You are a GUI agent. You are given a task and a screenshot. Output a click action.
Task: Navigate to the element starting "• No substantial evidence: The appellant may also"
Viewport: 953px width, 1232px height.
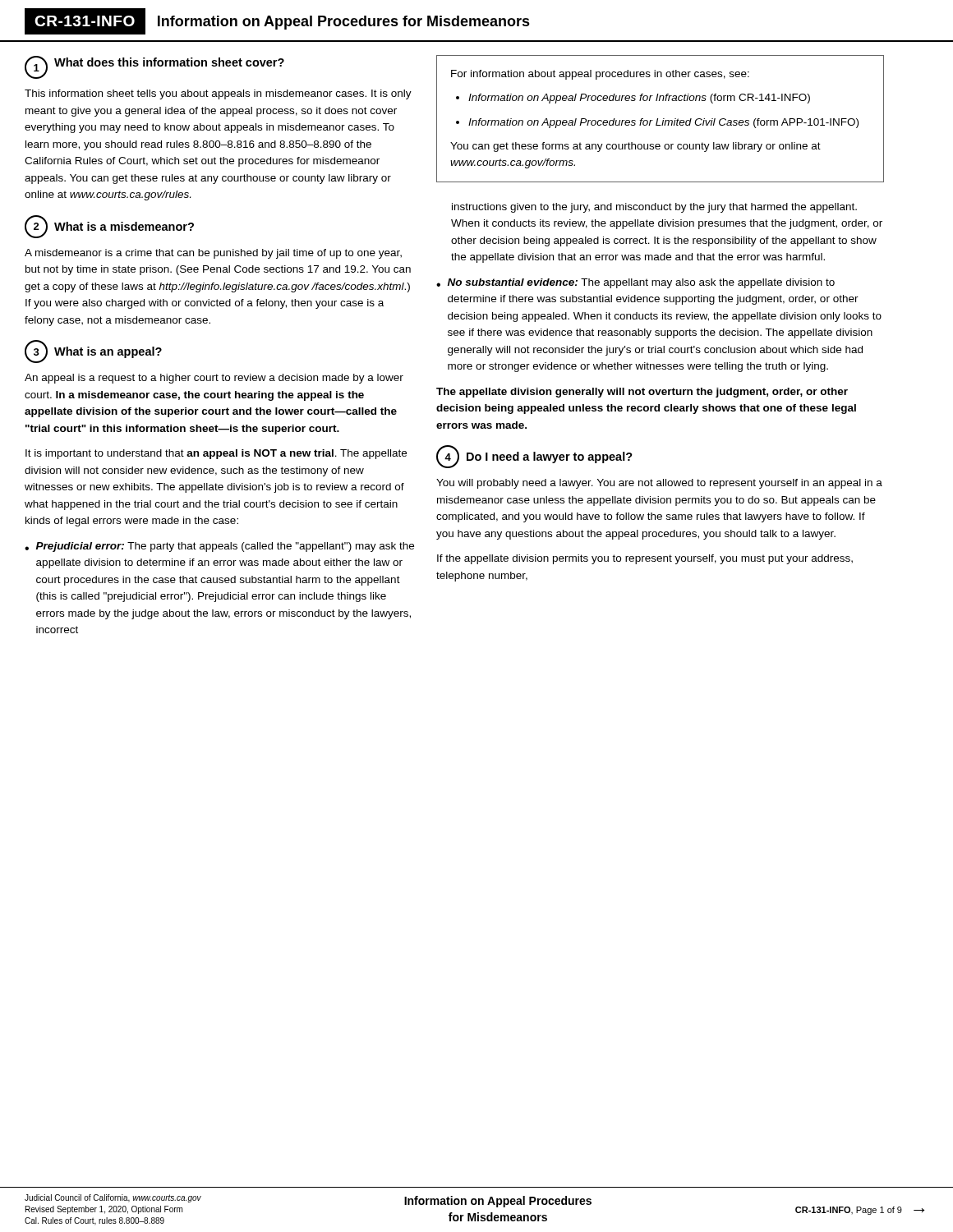point(660,325)
